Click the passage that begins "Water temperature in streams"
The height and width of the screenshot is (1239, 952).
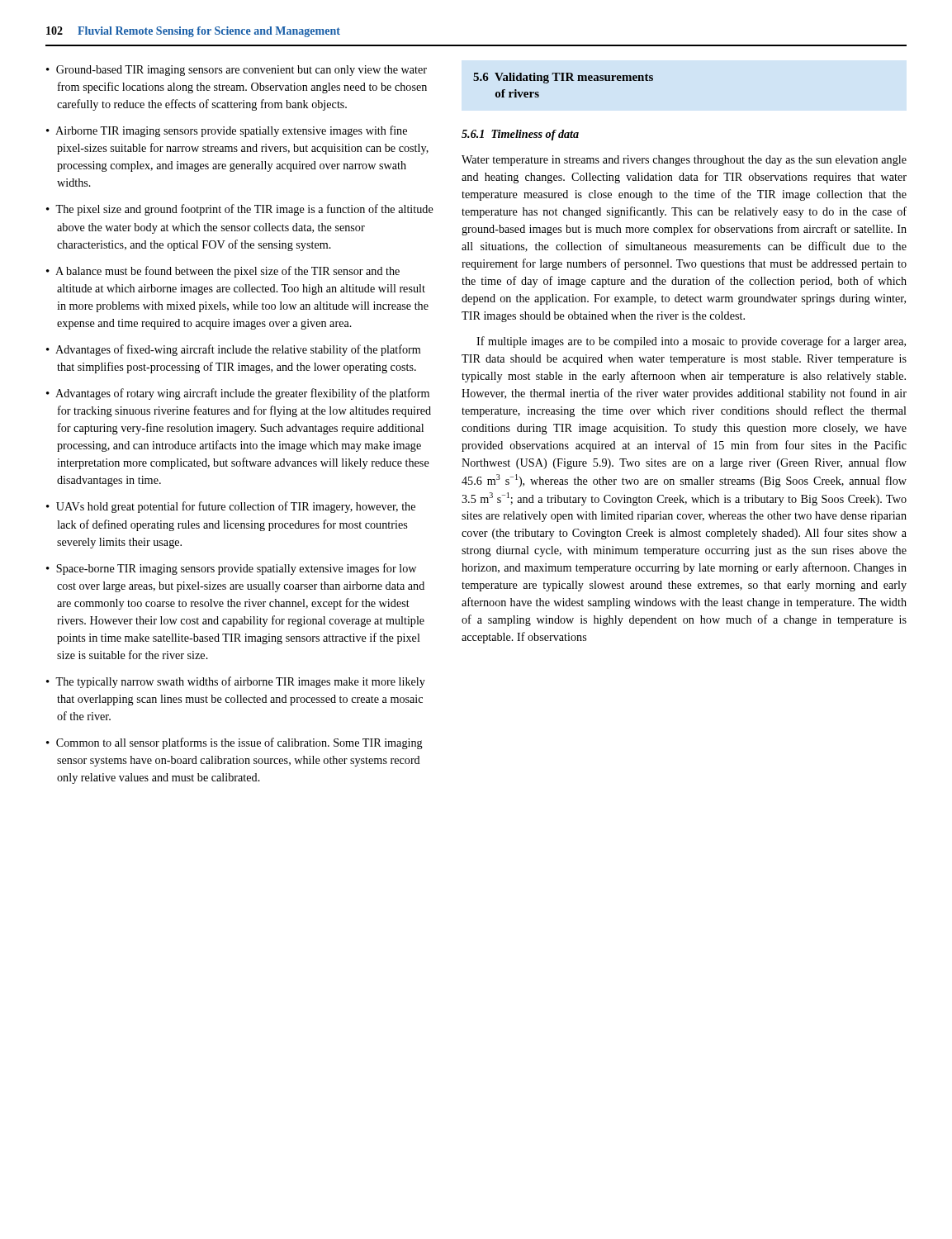coord(684,237)
